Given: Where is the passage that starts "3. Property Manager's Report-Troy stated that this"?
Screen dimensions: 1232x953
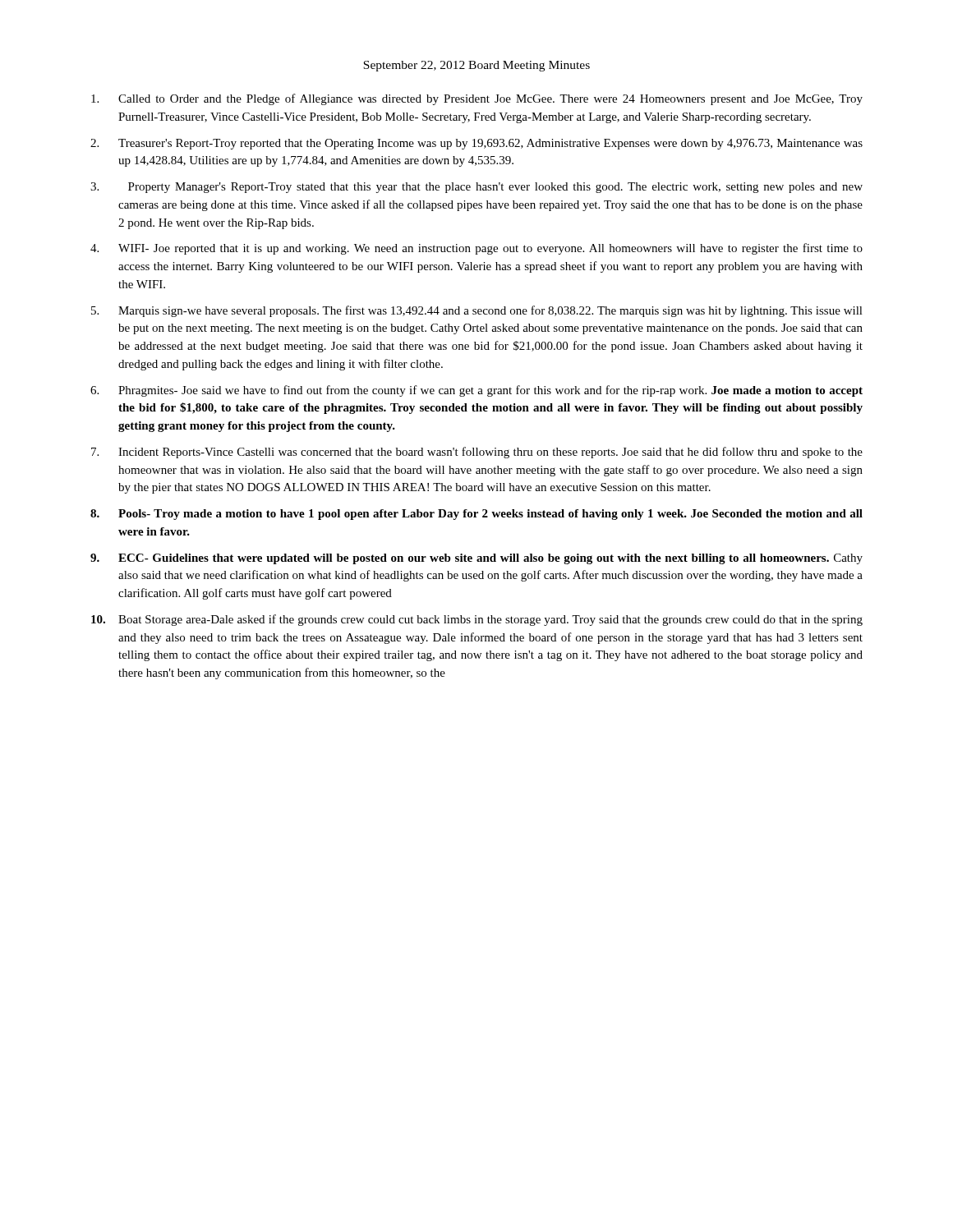Looking at the screenshot, I should (x=476, y=205).
